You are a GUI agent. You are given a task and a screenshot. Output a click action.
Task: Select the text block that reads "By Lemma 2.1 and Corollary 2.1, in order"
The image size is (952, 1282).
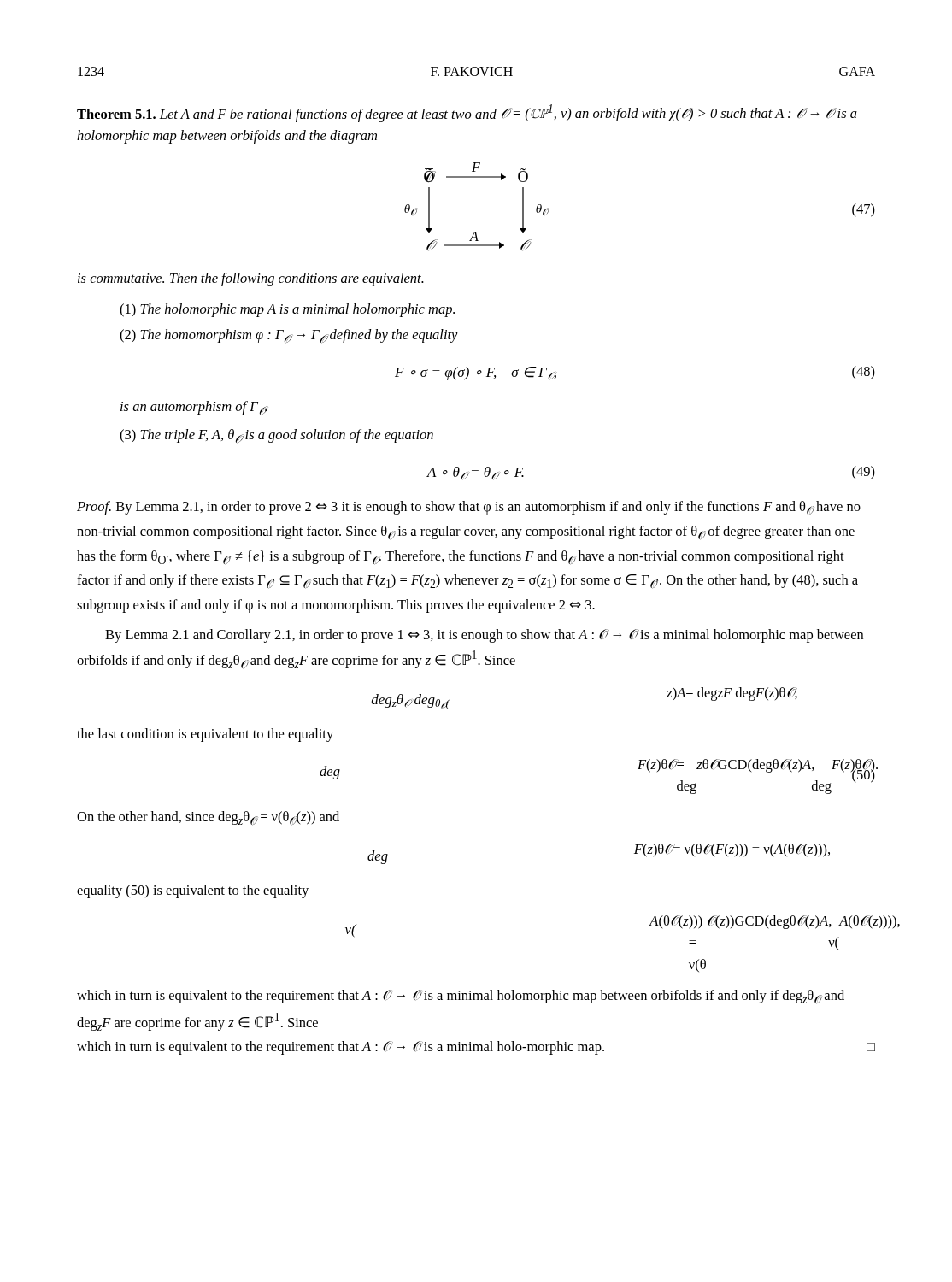(x=476, y=649)
